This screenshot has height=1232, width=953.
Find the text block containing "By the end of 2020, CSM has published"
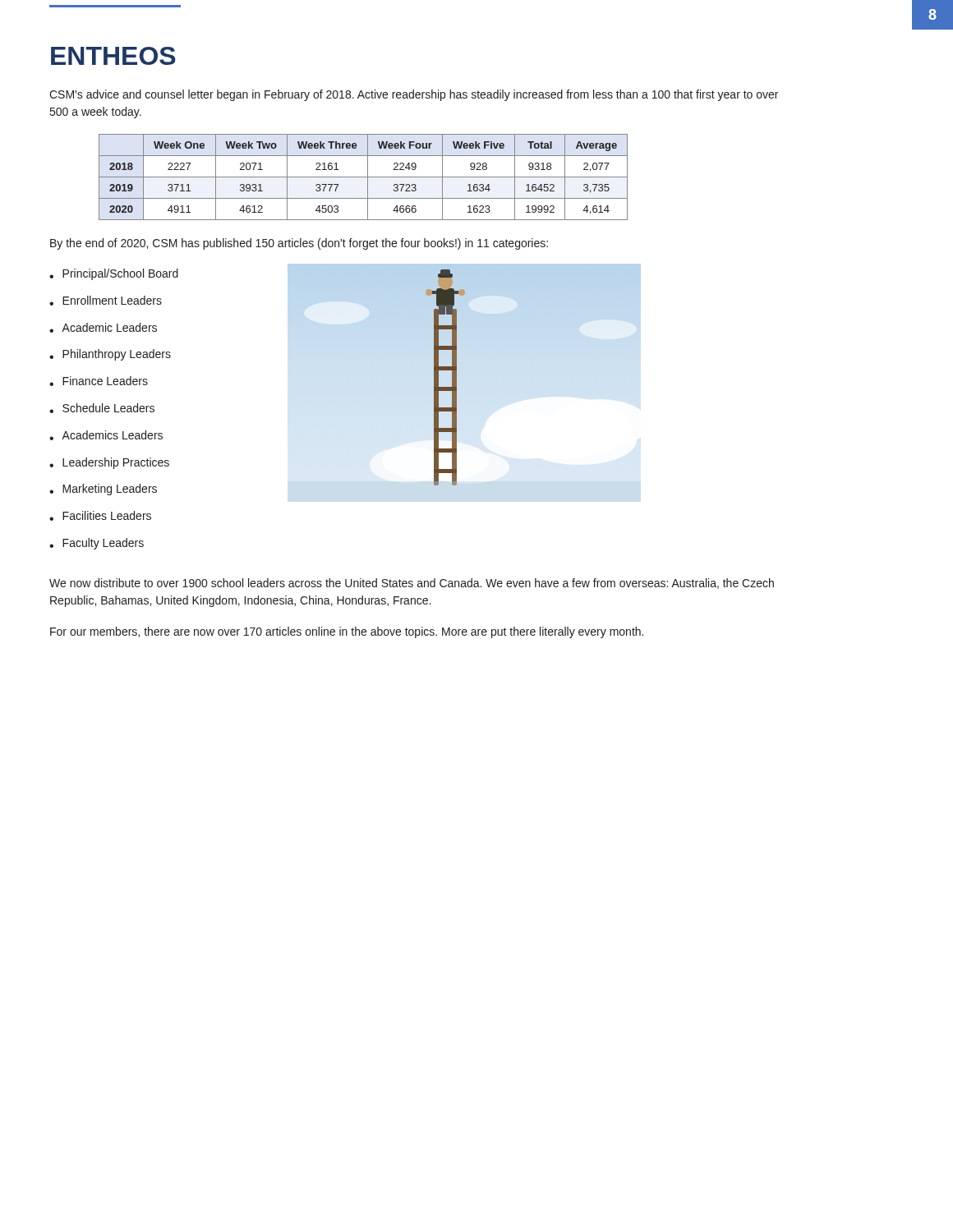(299, 243)
